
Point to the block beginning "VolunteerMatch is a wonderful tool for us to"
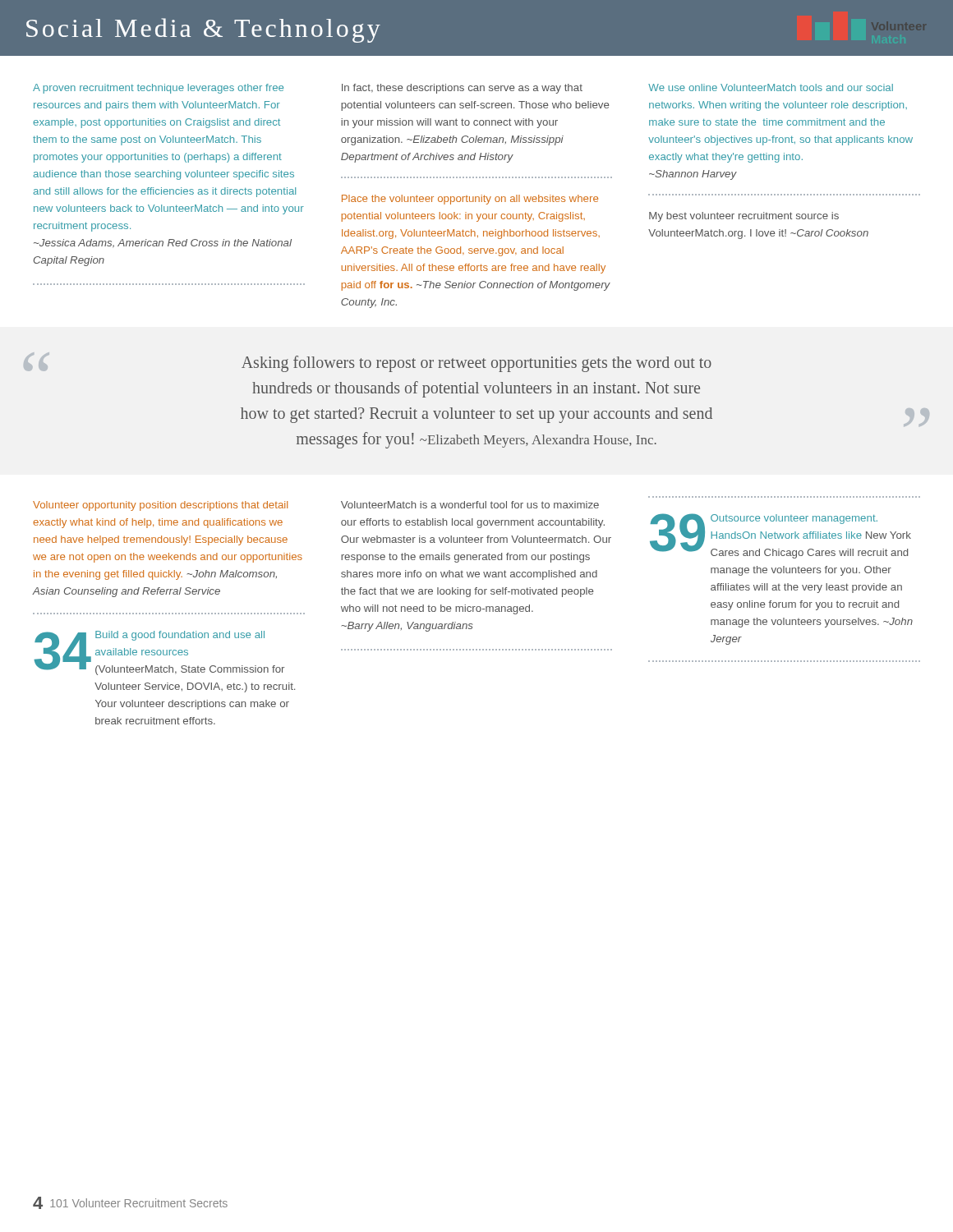pos(476,565)
